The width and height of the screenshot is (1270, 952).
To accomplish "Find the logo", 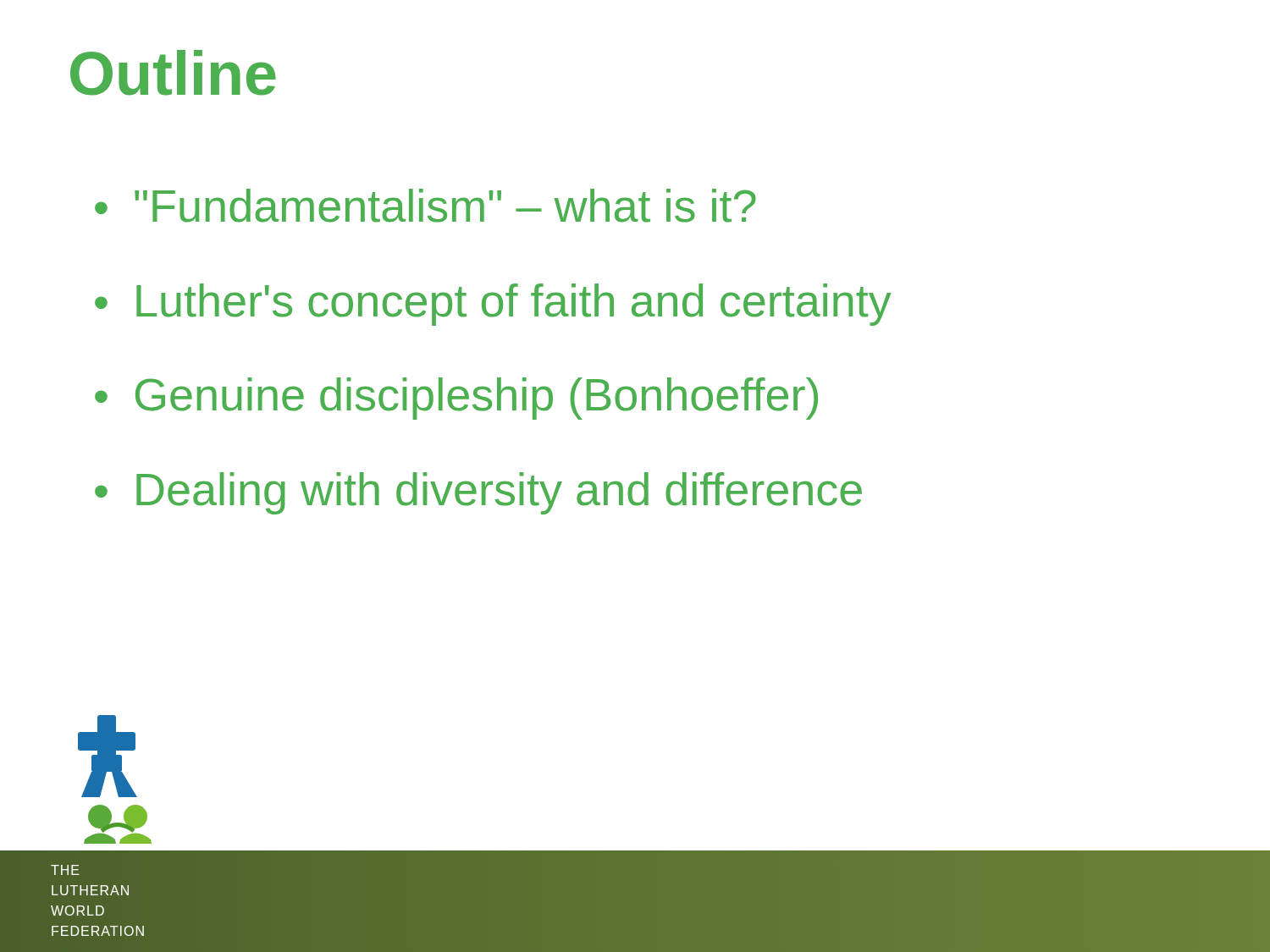I will click(123, 780).
